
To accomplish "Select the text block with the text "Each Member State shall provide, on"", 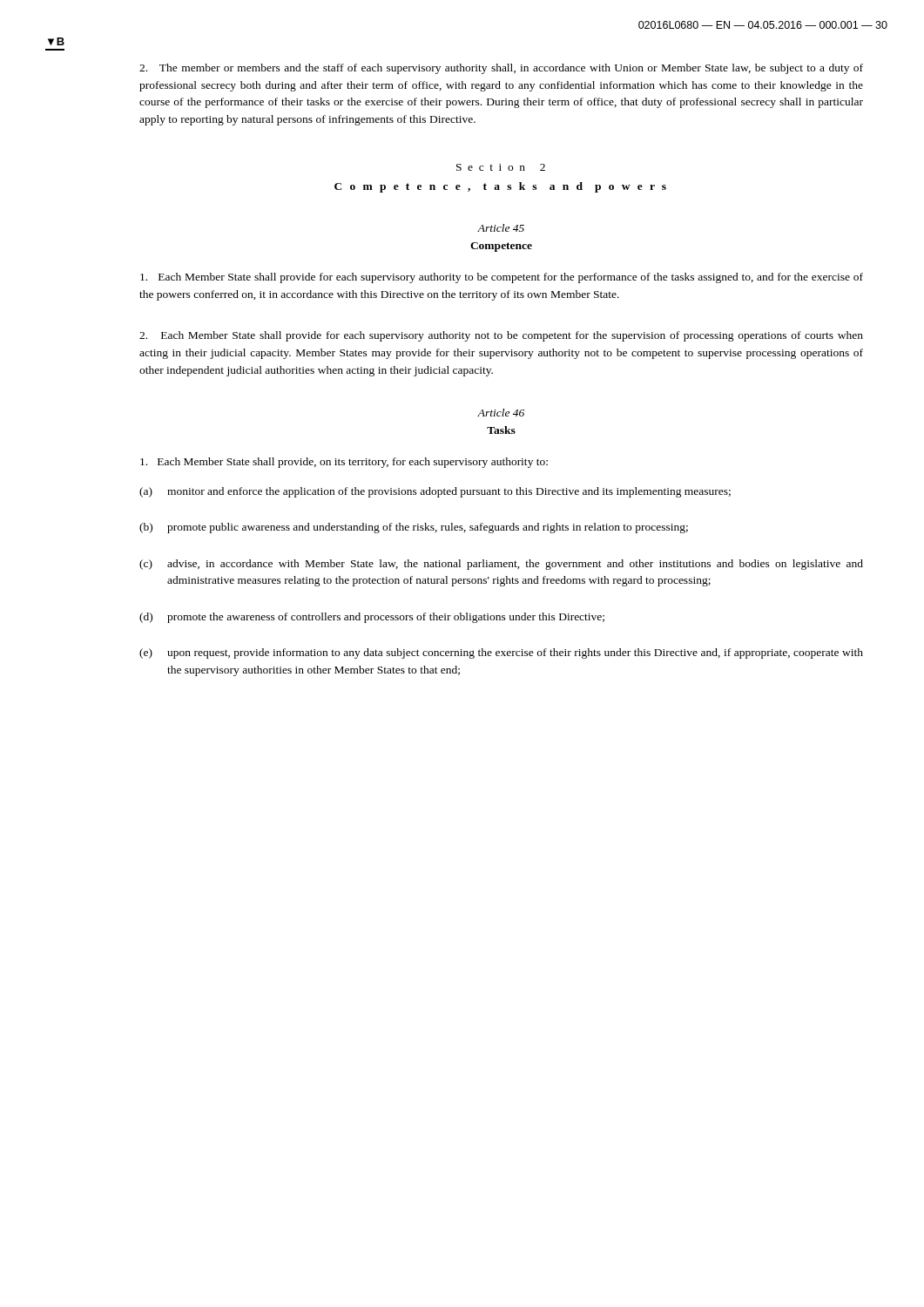I will [344, 461].
